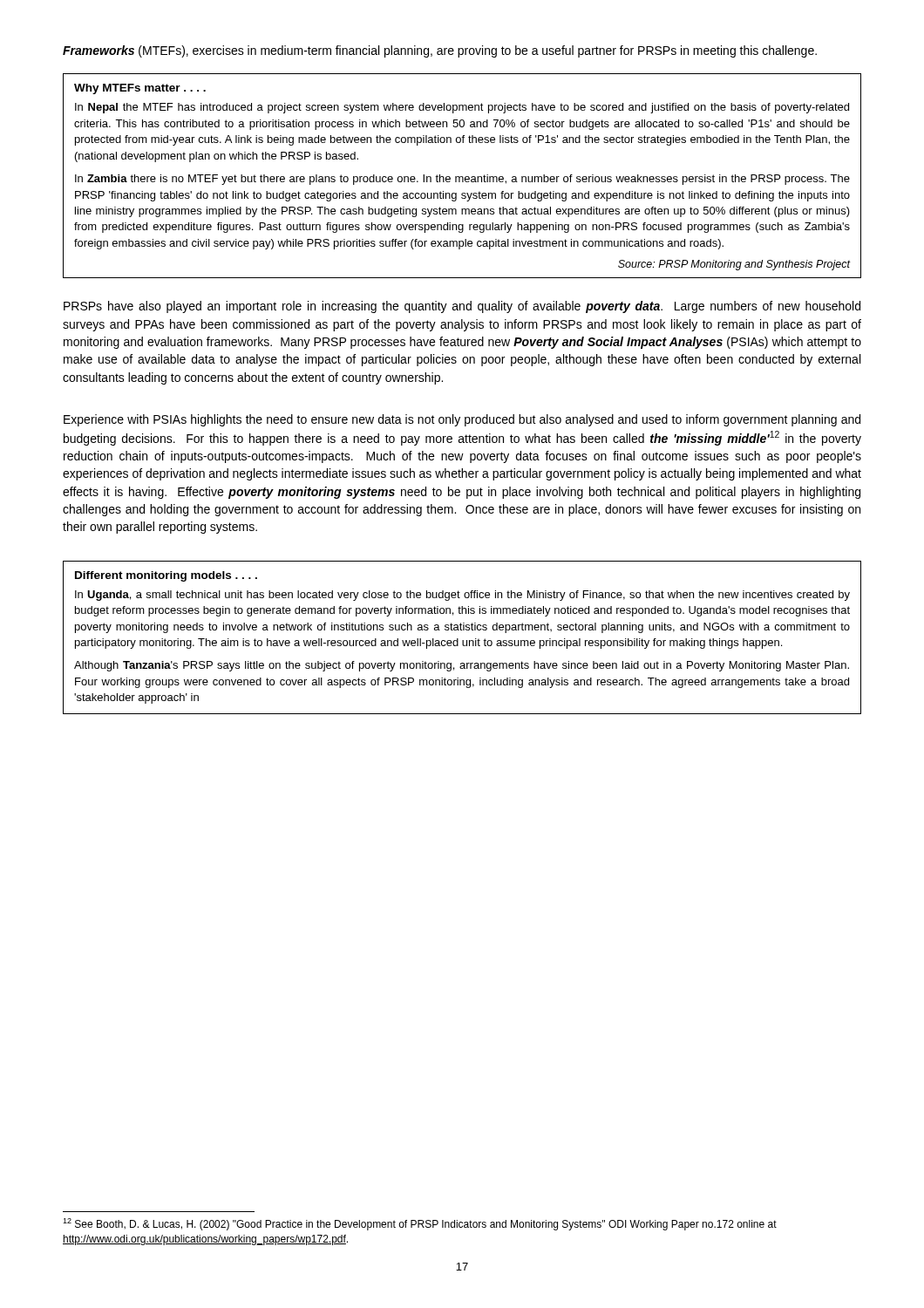Find the table that mentions "Different monitoring models ."

462,637
